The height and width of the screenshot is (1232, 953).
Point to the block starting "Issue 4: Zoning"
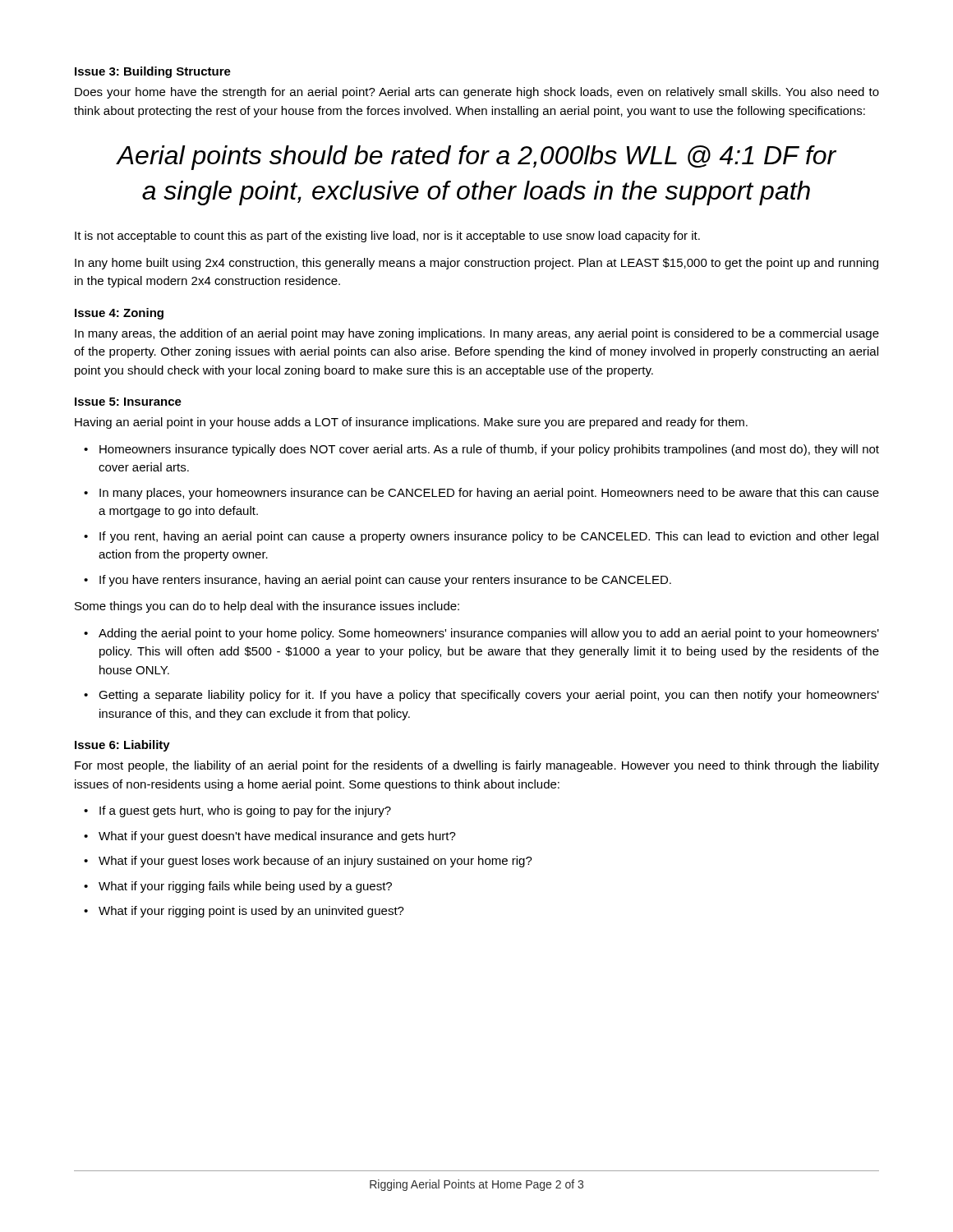119,312
